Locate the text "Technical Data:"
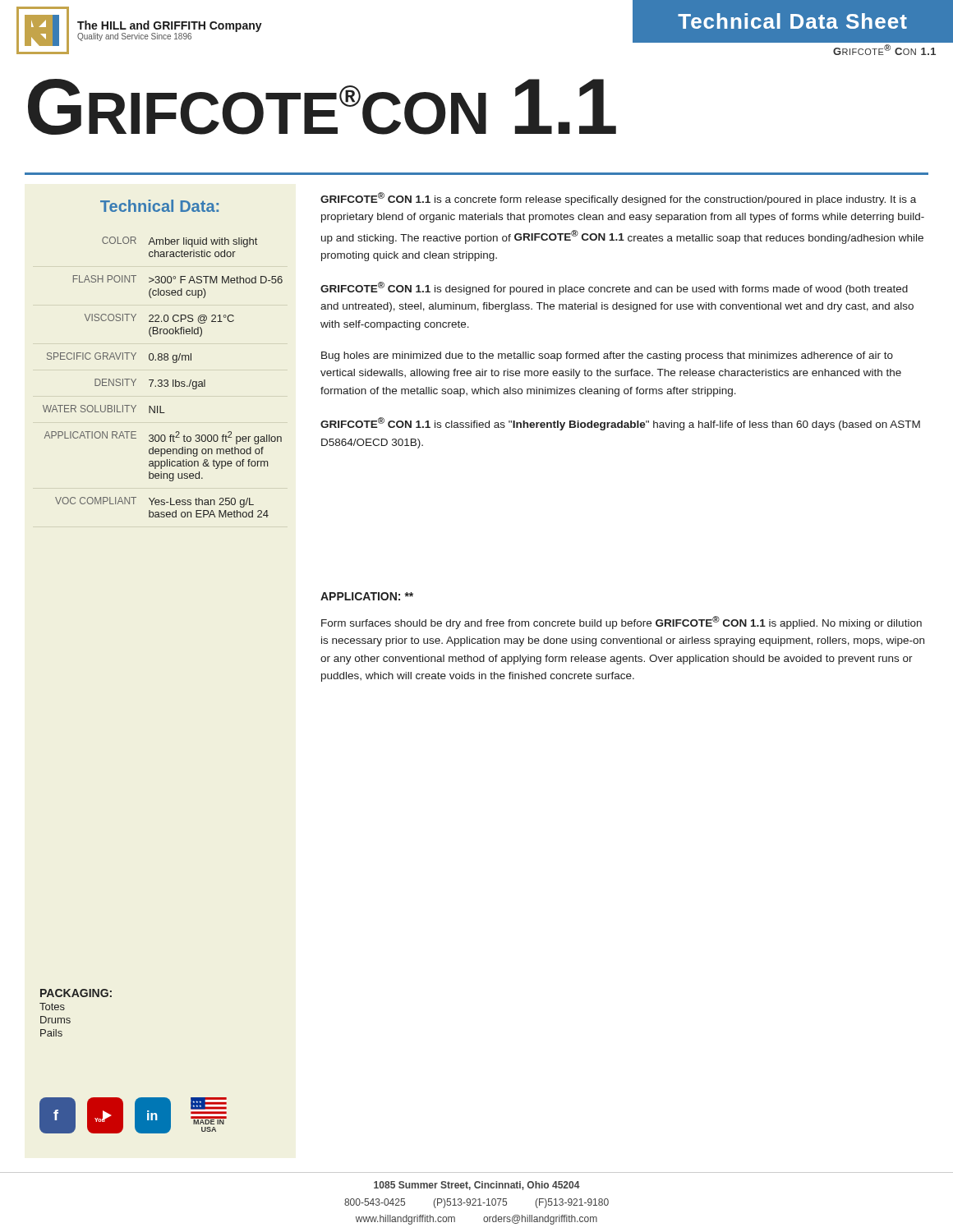The image size is (953, 1232). tap(160, 206)
